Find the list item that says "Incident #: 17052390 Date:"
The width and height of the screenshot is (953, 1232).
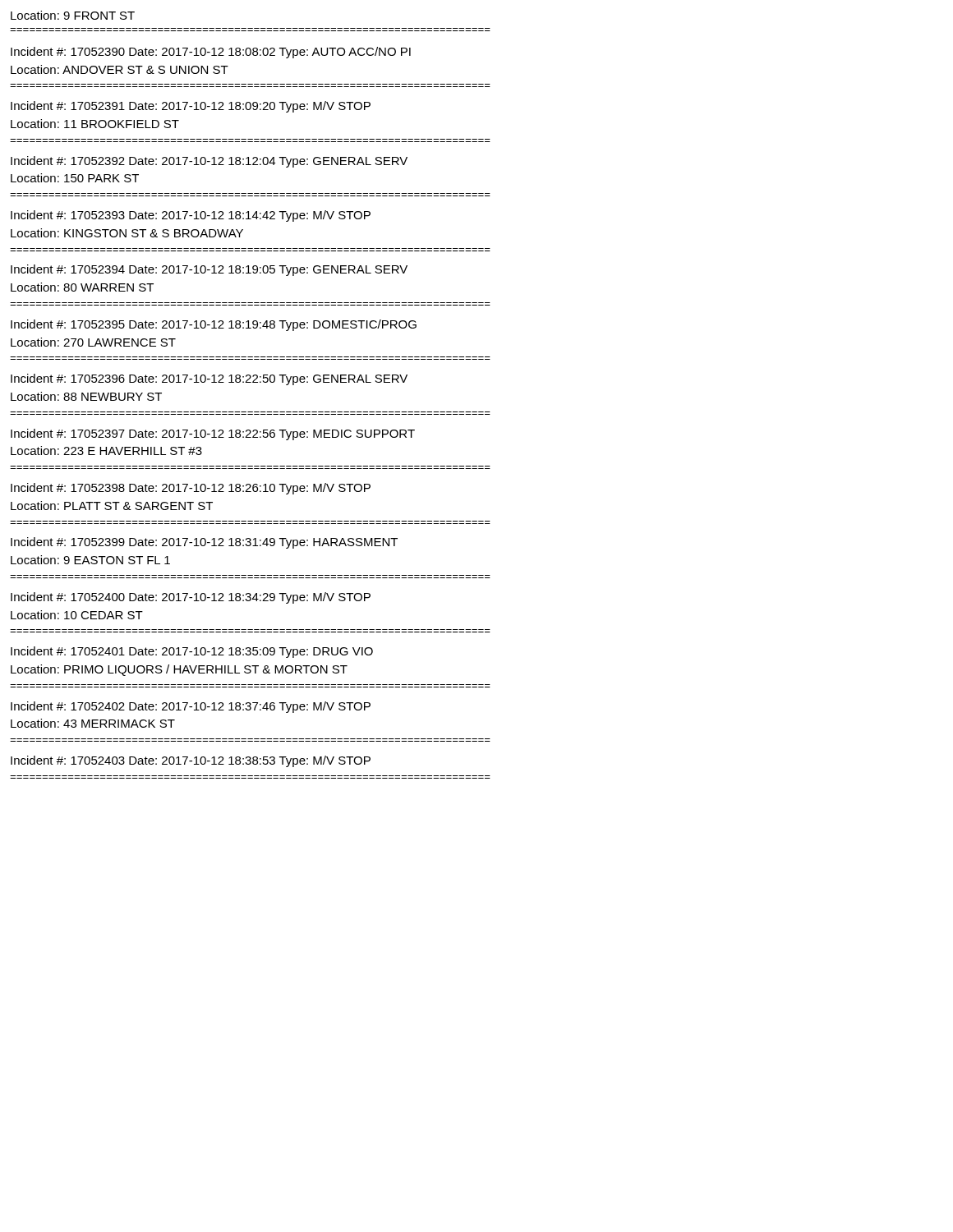(x=211, y=53)
